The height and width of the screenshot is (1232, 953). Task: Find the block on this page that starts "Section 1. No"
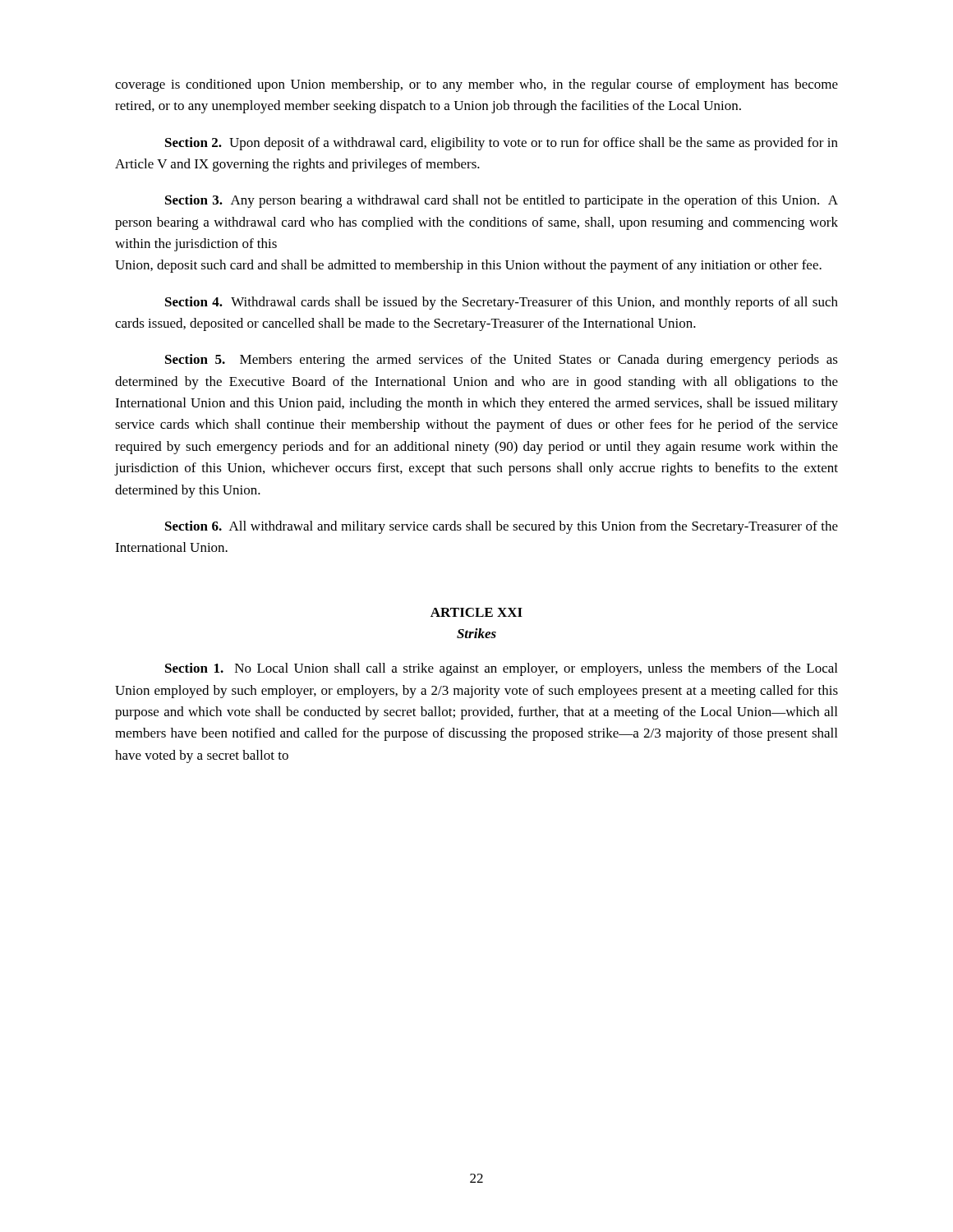point(476,712)
